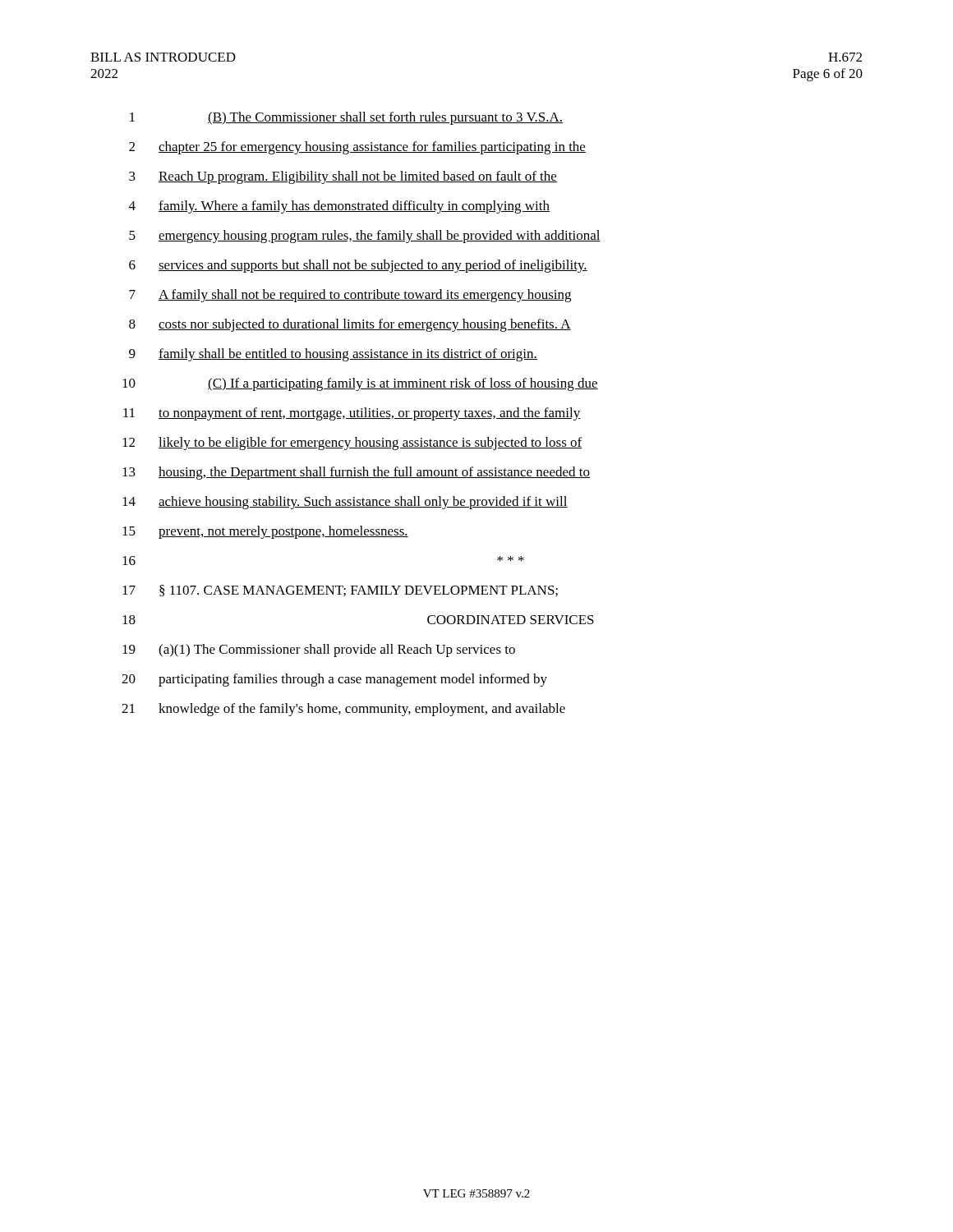
Task: Locate the text starting "21 knowledge of"
Action: pyautogui.click(x=476, y=709)
